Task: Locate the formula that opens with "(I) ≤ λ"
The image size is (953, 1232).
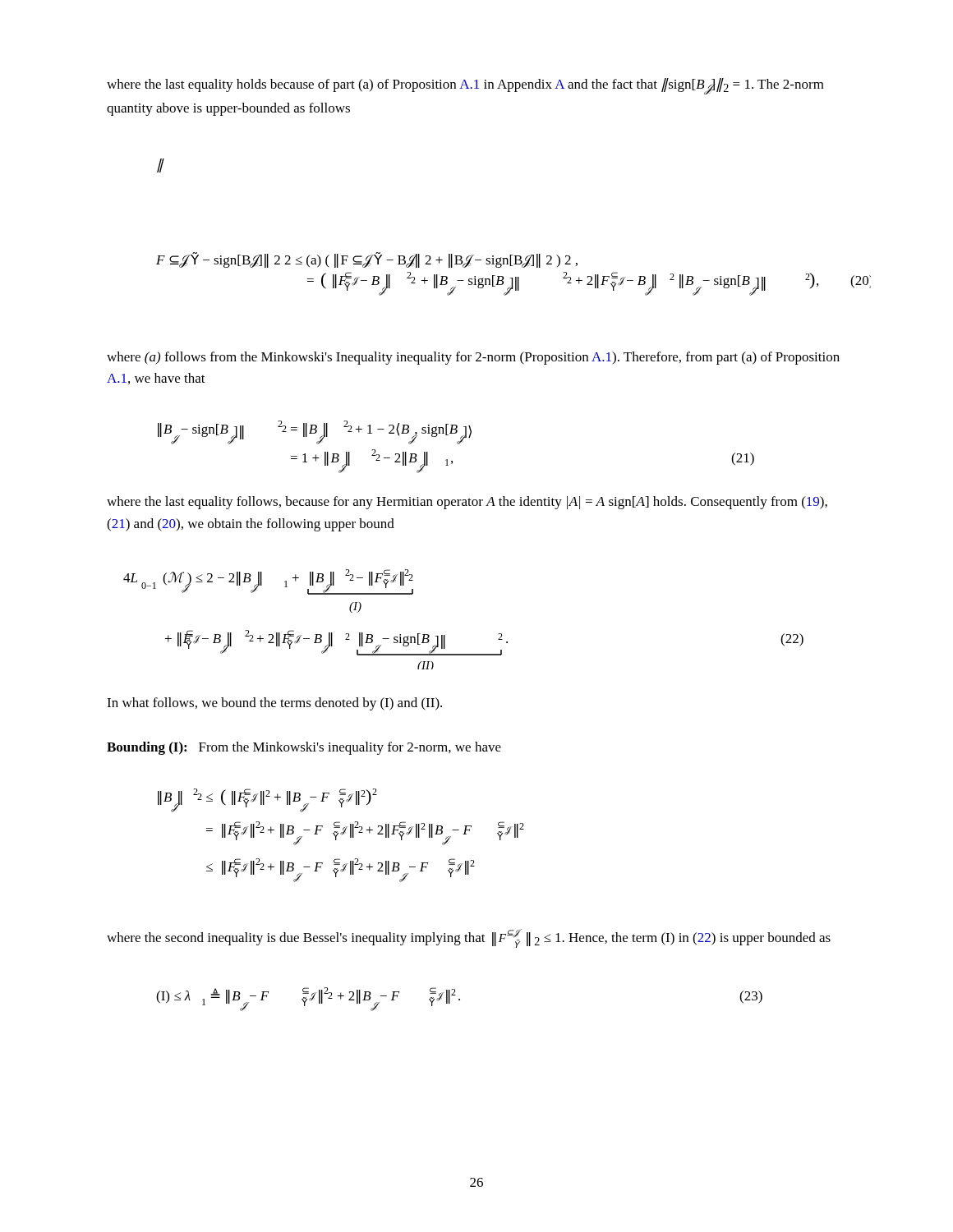Action: coord(459,999)
